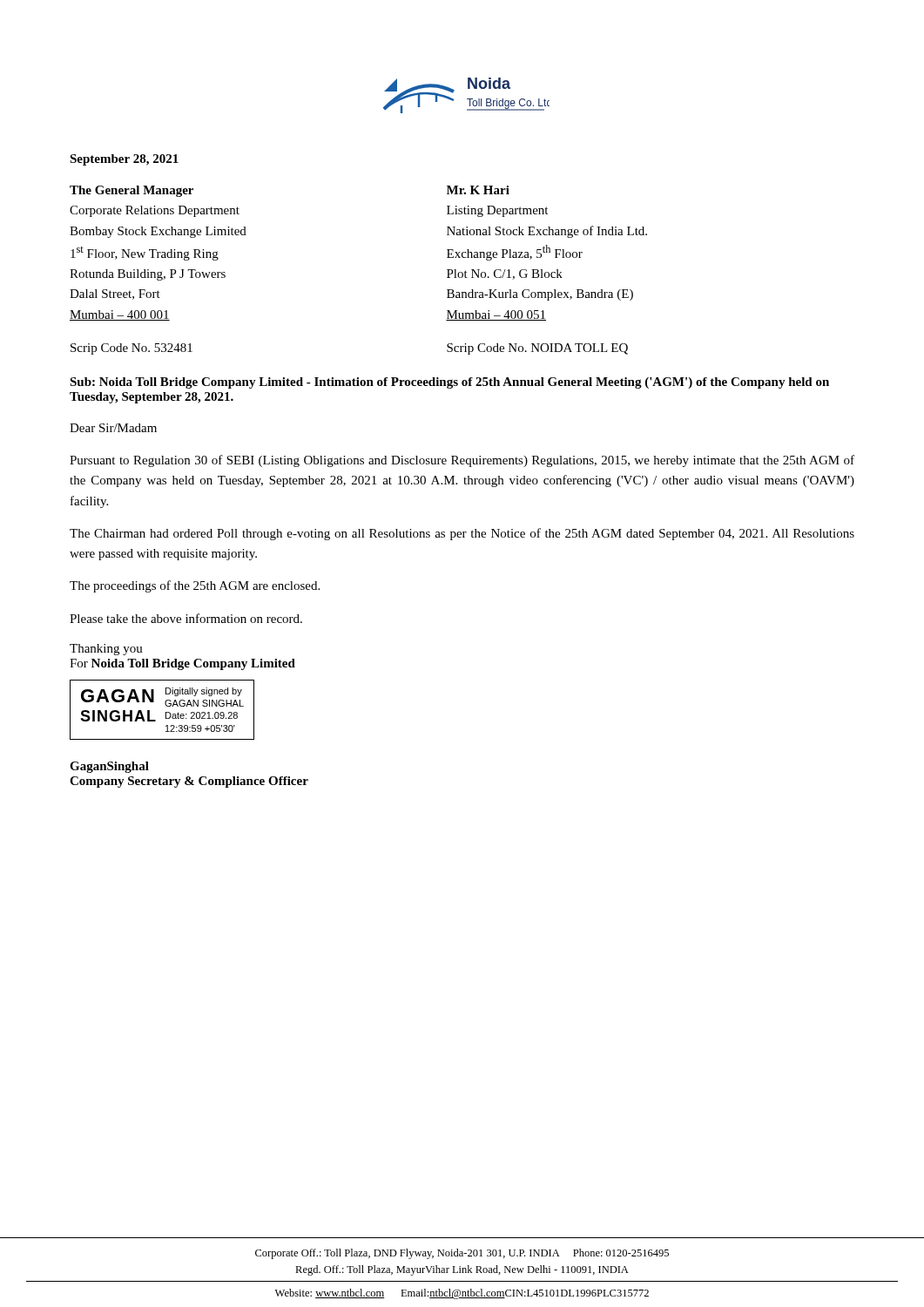Select the block starting "GaganSinghal Company Secretary & Compliance Officer"

point(189,773)
